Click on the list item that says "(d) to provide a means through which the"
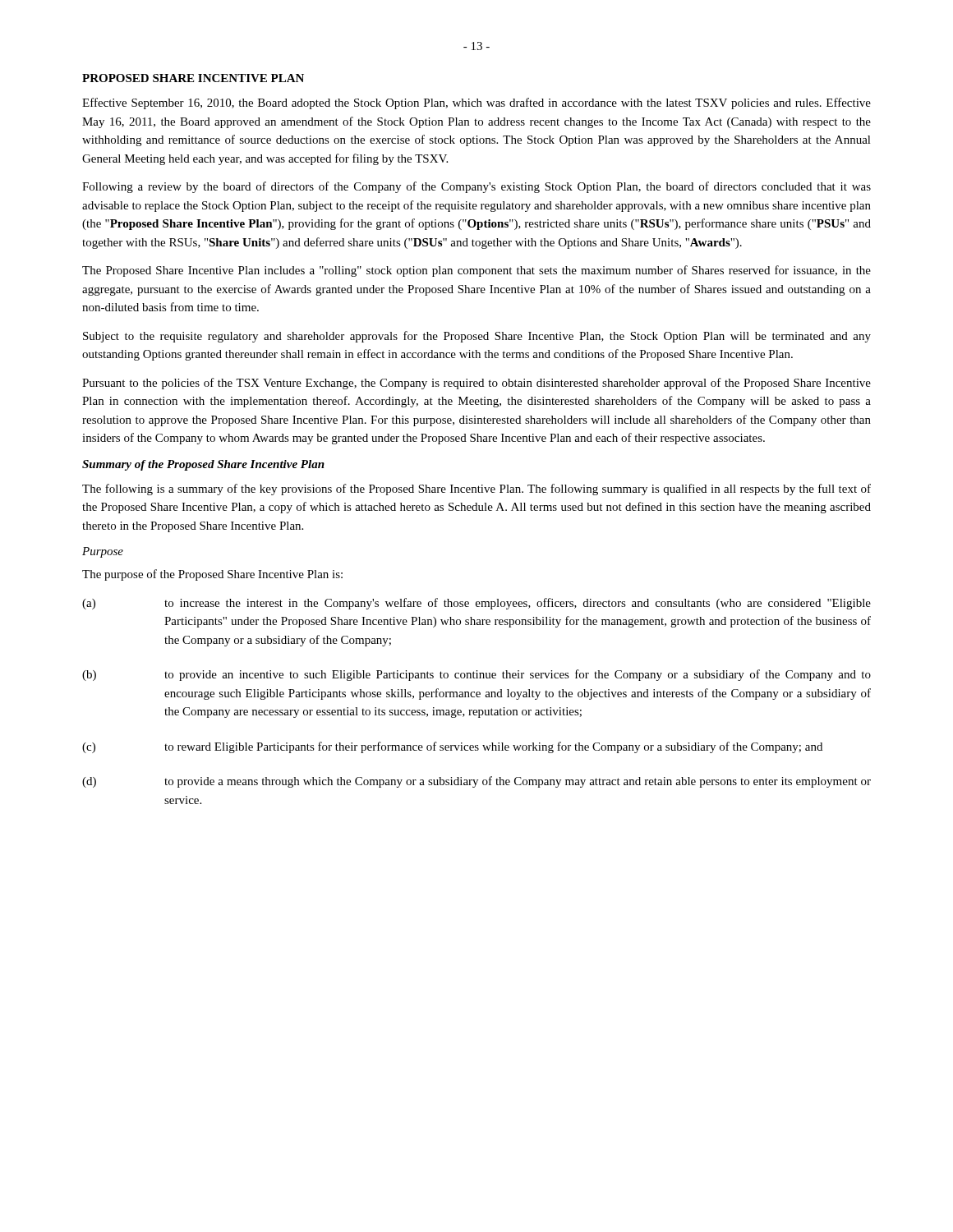 pyautogui.click(x=476, y=795)
